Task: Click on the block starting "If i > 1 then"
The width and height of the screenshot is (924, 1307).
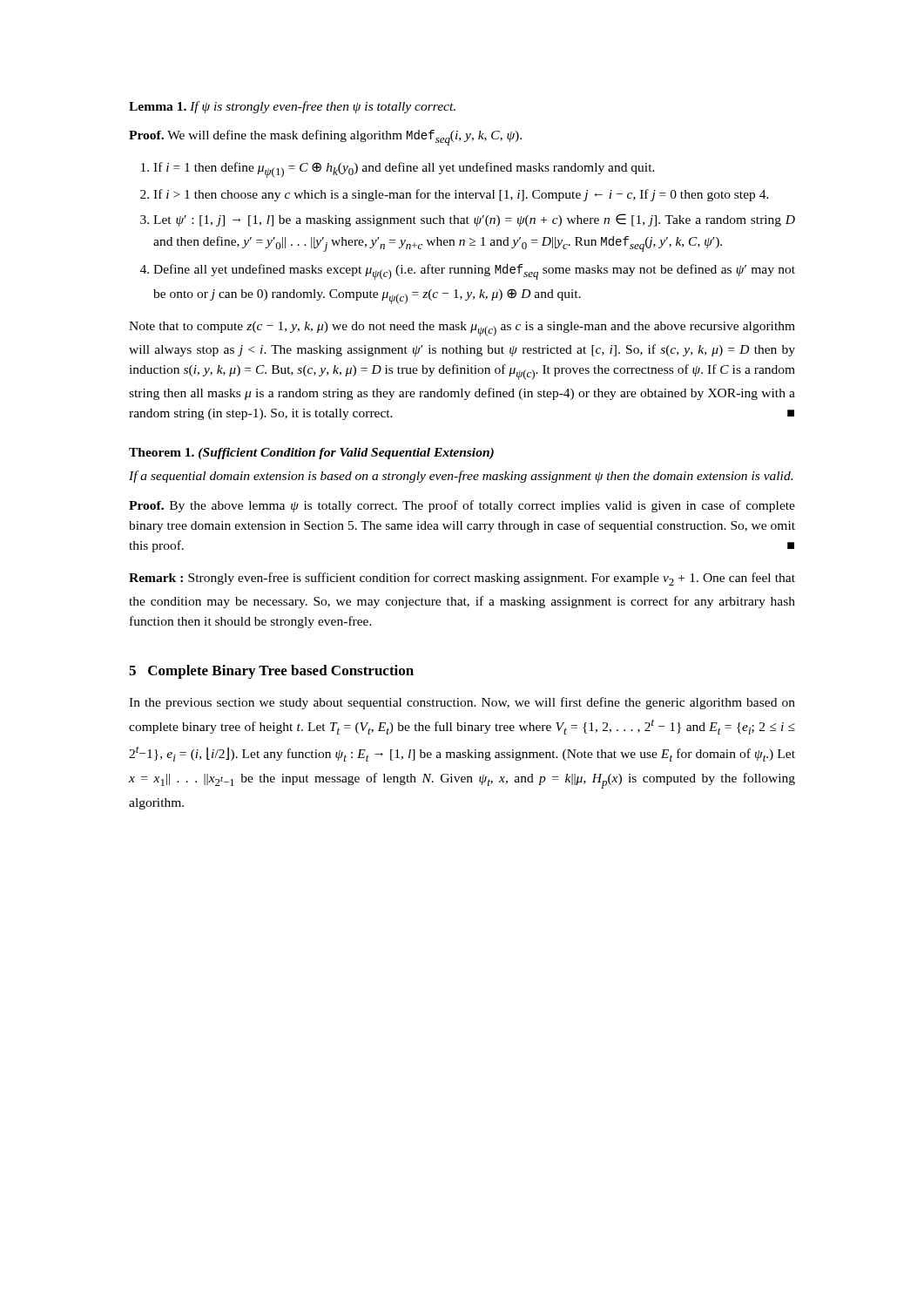Action: pos(461,194)
